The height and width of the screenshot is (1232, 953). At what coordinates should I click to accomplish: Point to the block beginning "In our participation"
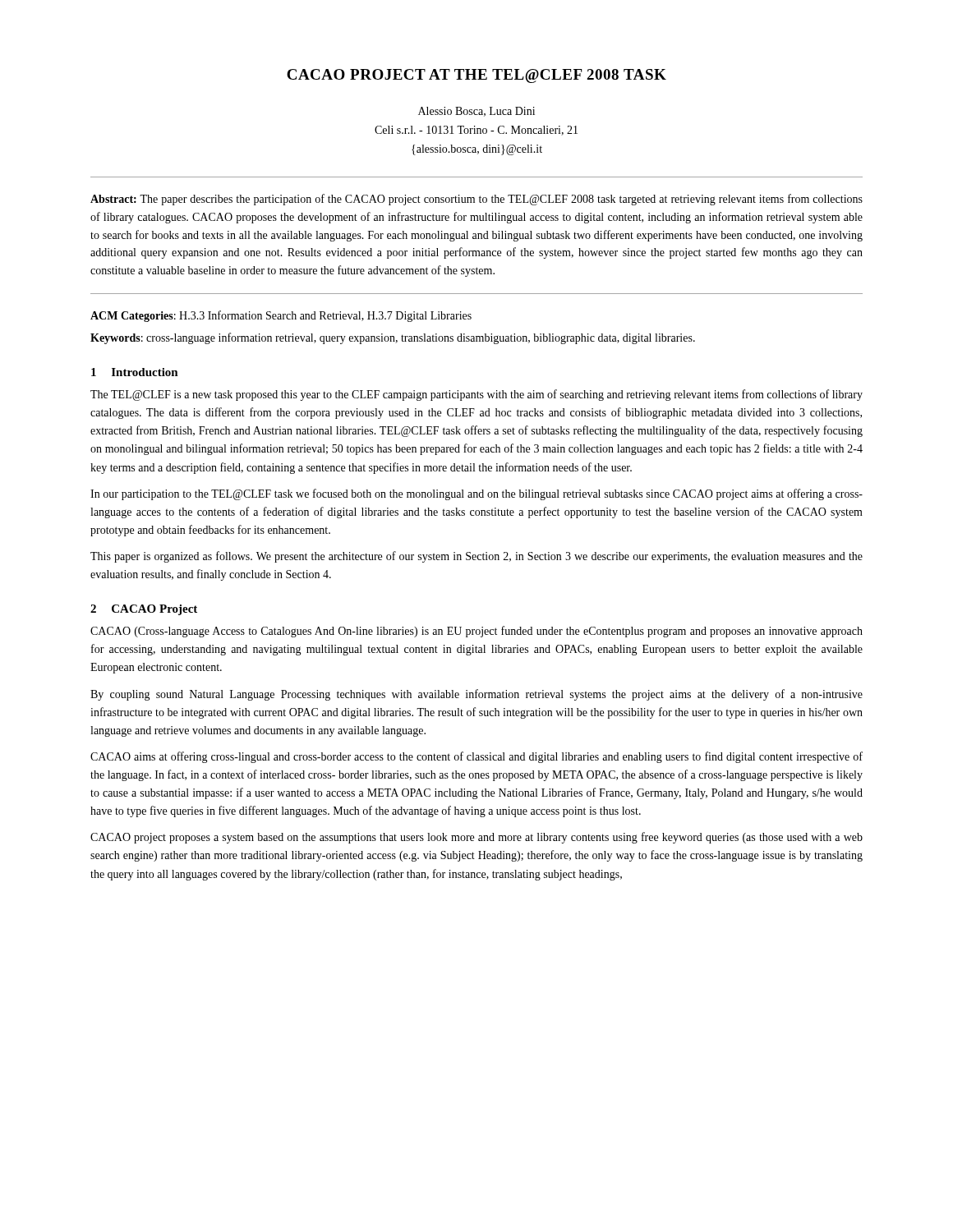click(x=476, y=512)
